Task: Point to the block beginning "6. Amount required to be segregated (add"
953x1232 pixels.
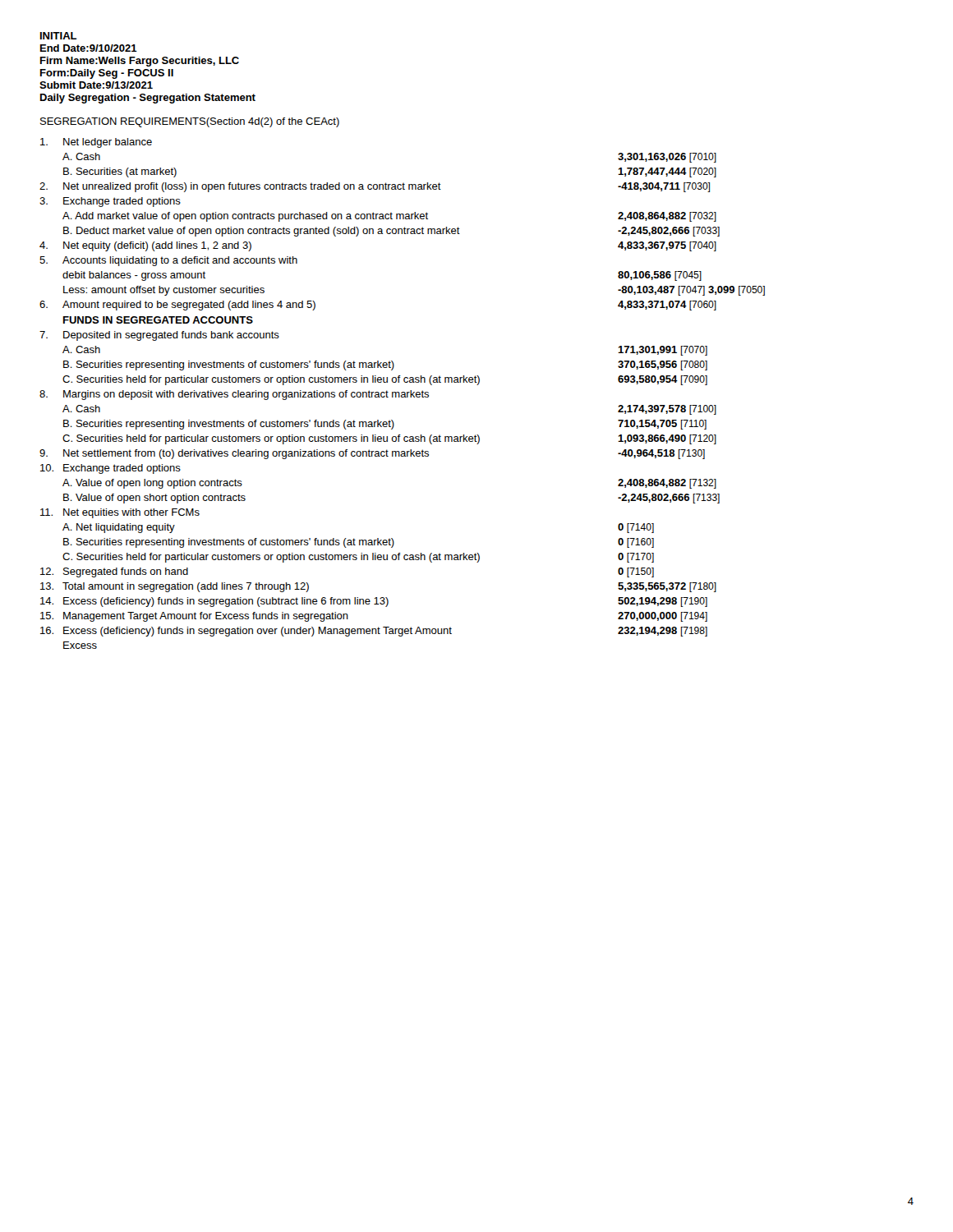Action: tap(180, 305)
